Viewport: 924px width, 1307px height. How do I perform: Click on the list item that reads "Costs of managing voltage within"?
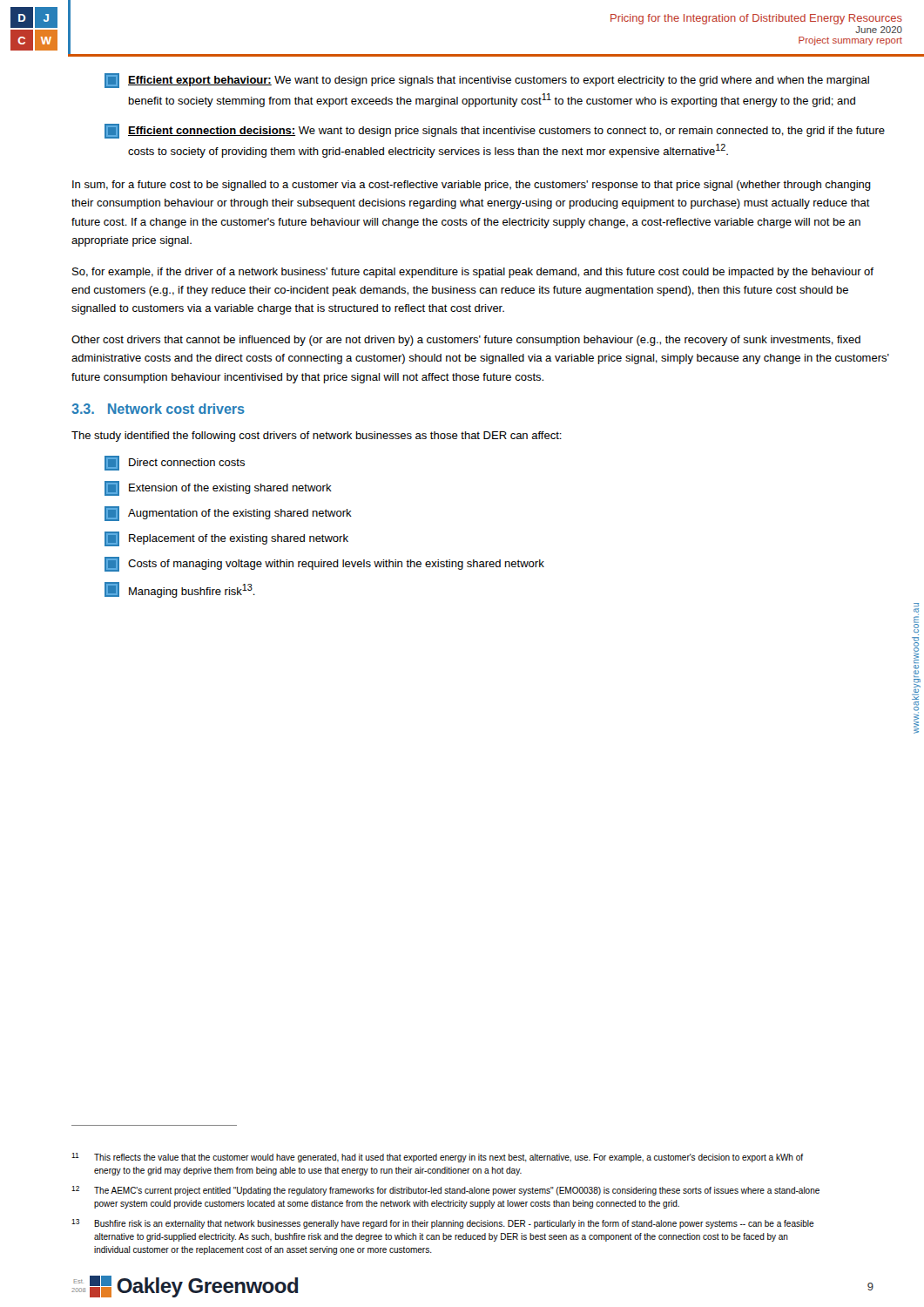[x=324, y=564]
